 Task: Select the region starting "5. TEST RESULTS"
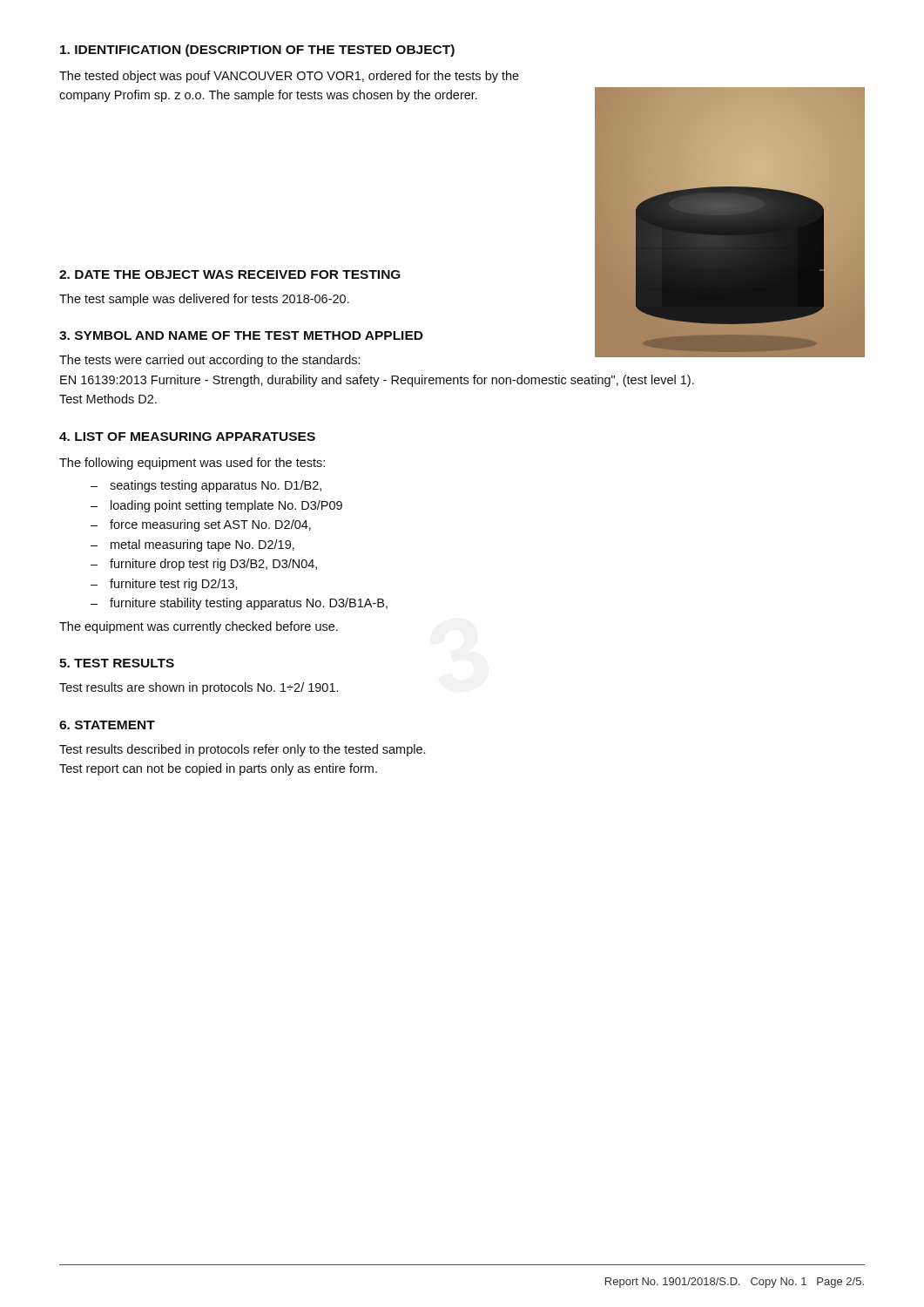pyautogui.click(x=117, y=663)
